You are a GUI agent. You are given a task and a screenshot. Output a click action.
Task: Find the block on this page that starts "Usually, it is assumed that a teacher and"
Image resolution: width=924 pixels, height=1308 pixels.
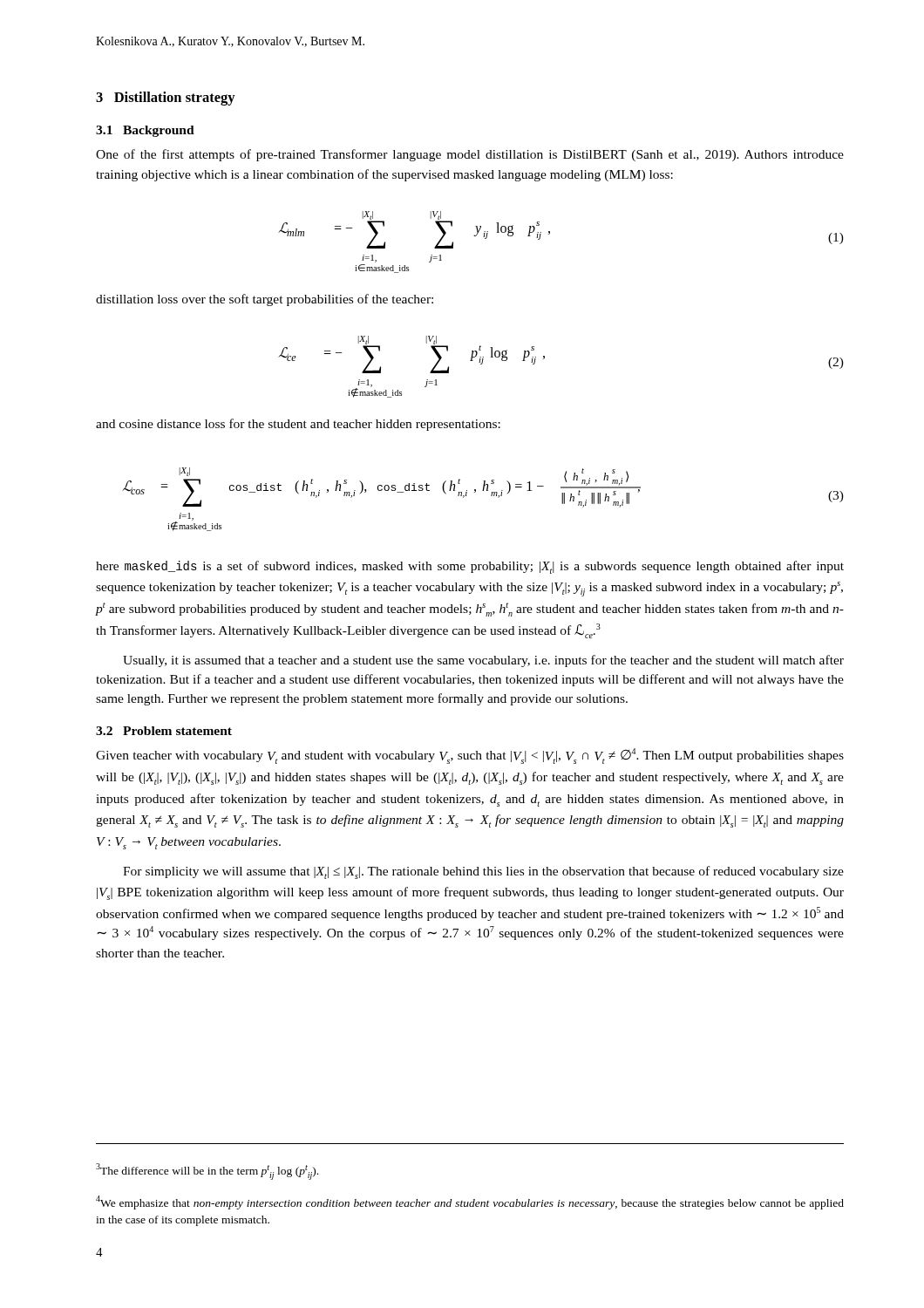(470, 679)
